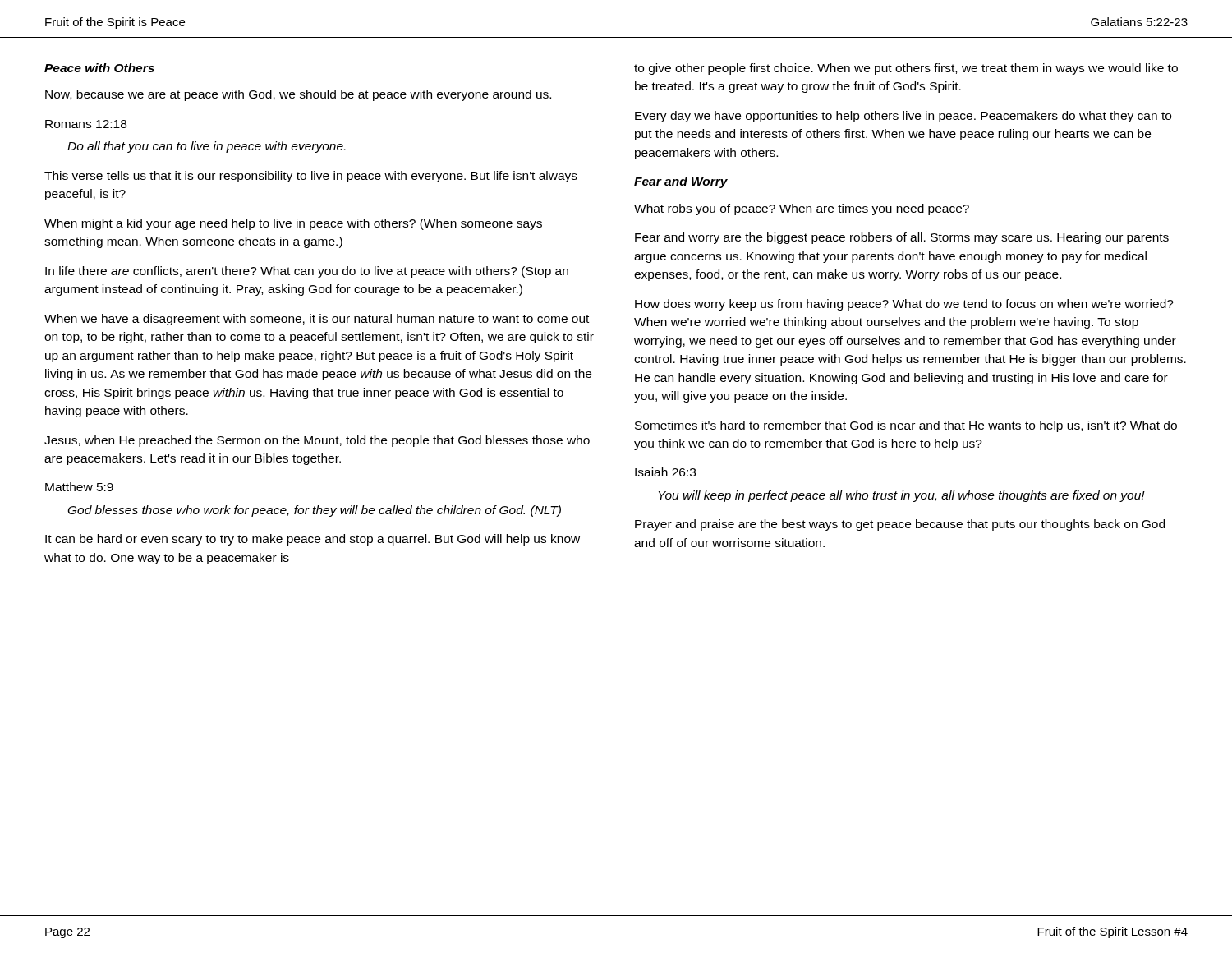The width and height of the screenshot is (1232, 953).
Task: Find the text block starting "Matthew 5:9"
Action: (79, 487)
